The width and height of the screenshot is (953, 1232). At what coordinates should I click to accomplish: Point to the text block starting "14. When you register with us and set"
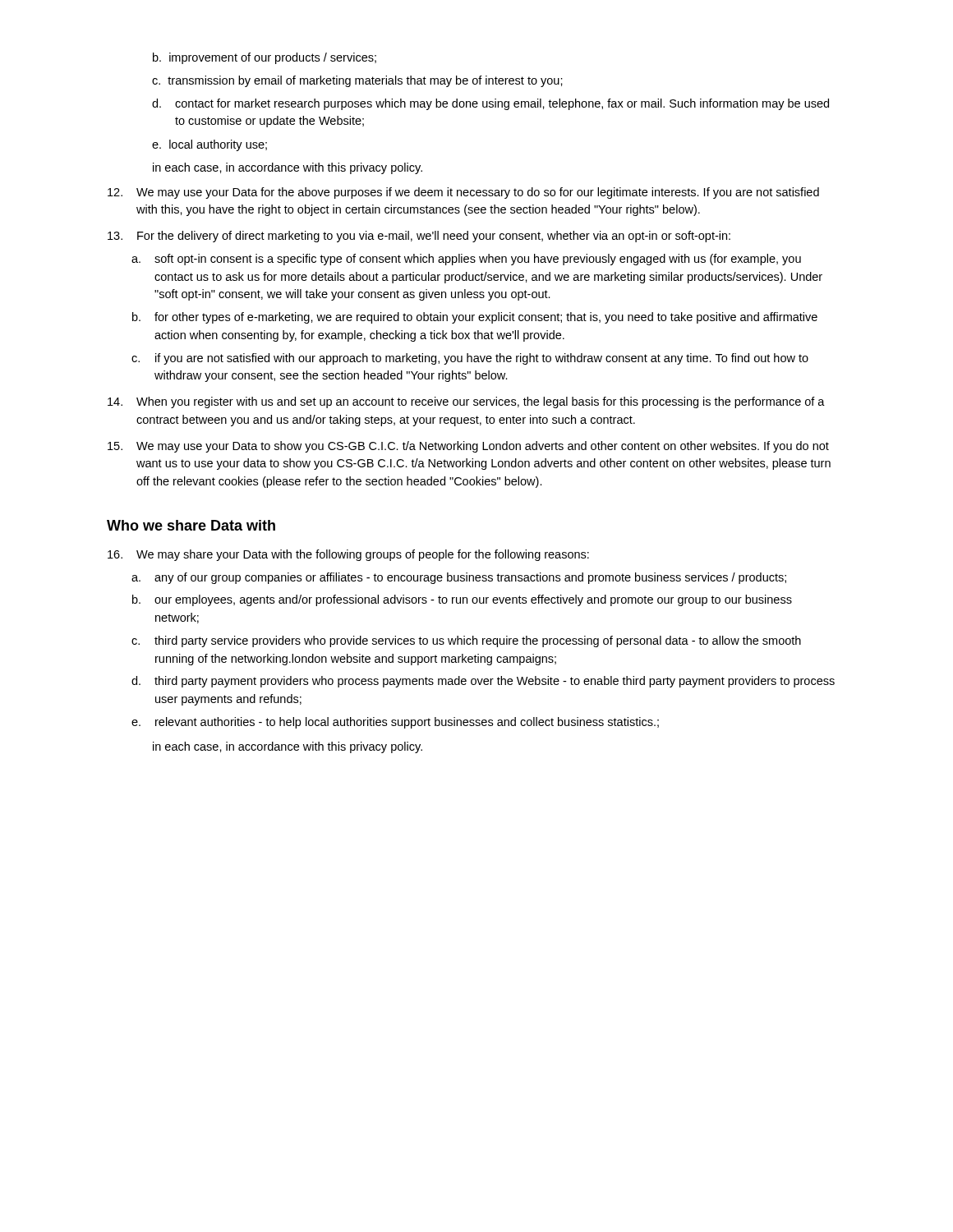[472, 411]
